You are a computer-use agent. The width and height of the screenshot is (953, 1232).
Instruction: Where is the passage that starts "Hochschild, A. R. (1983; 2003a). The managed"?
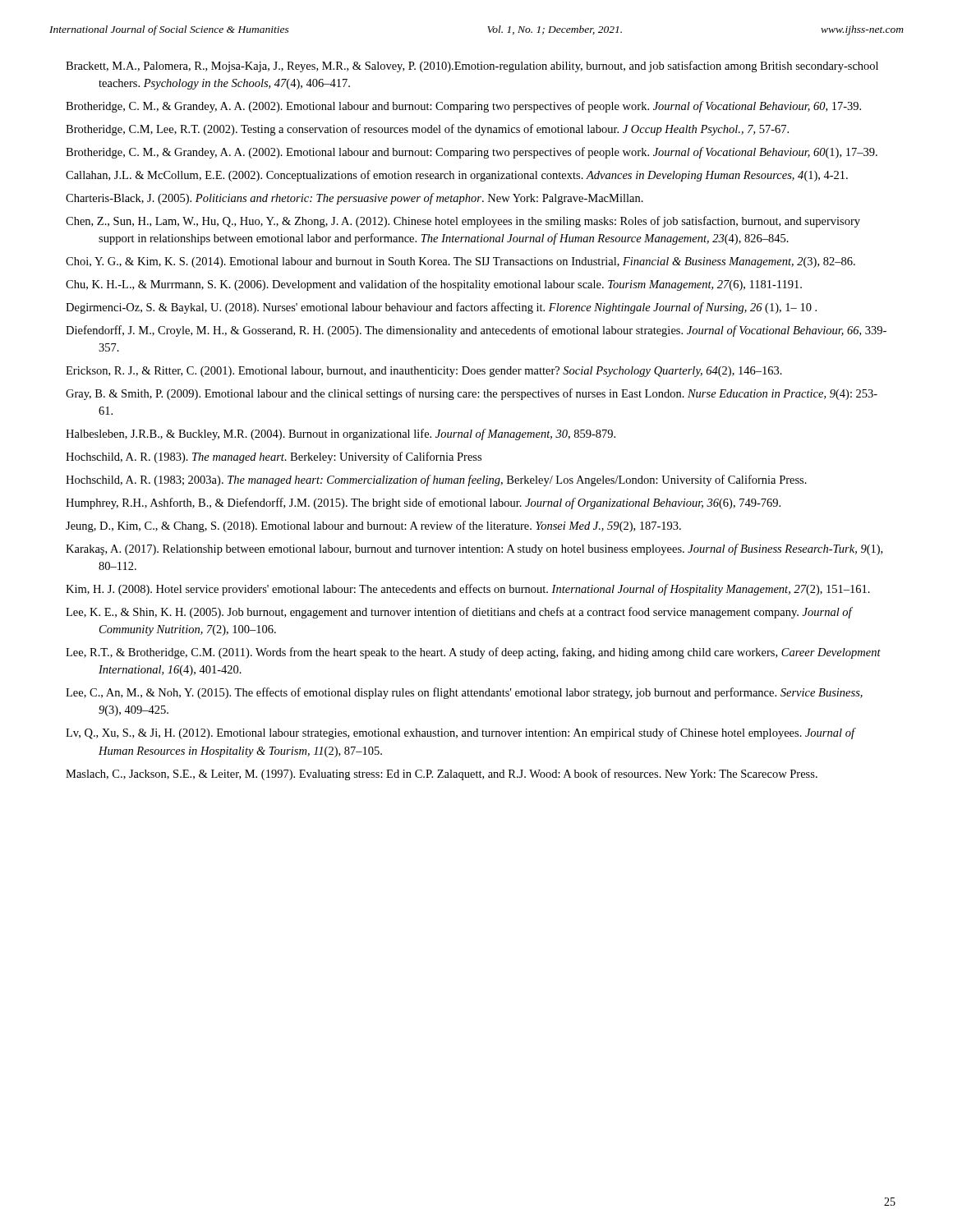coord(436,480)
